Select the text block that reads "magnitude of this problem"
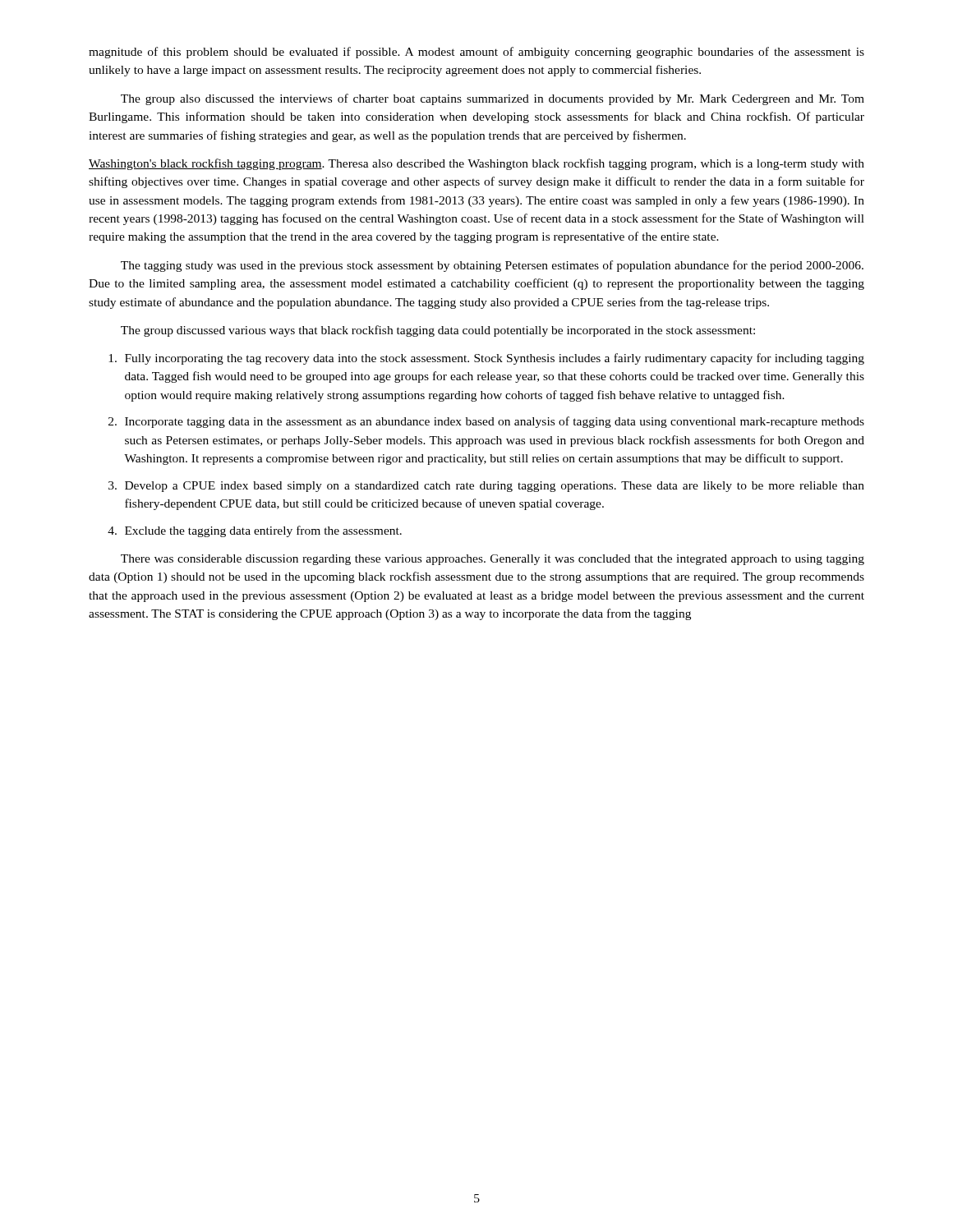The width and height of the screenshot is (953, 1232). (476, 191)
